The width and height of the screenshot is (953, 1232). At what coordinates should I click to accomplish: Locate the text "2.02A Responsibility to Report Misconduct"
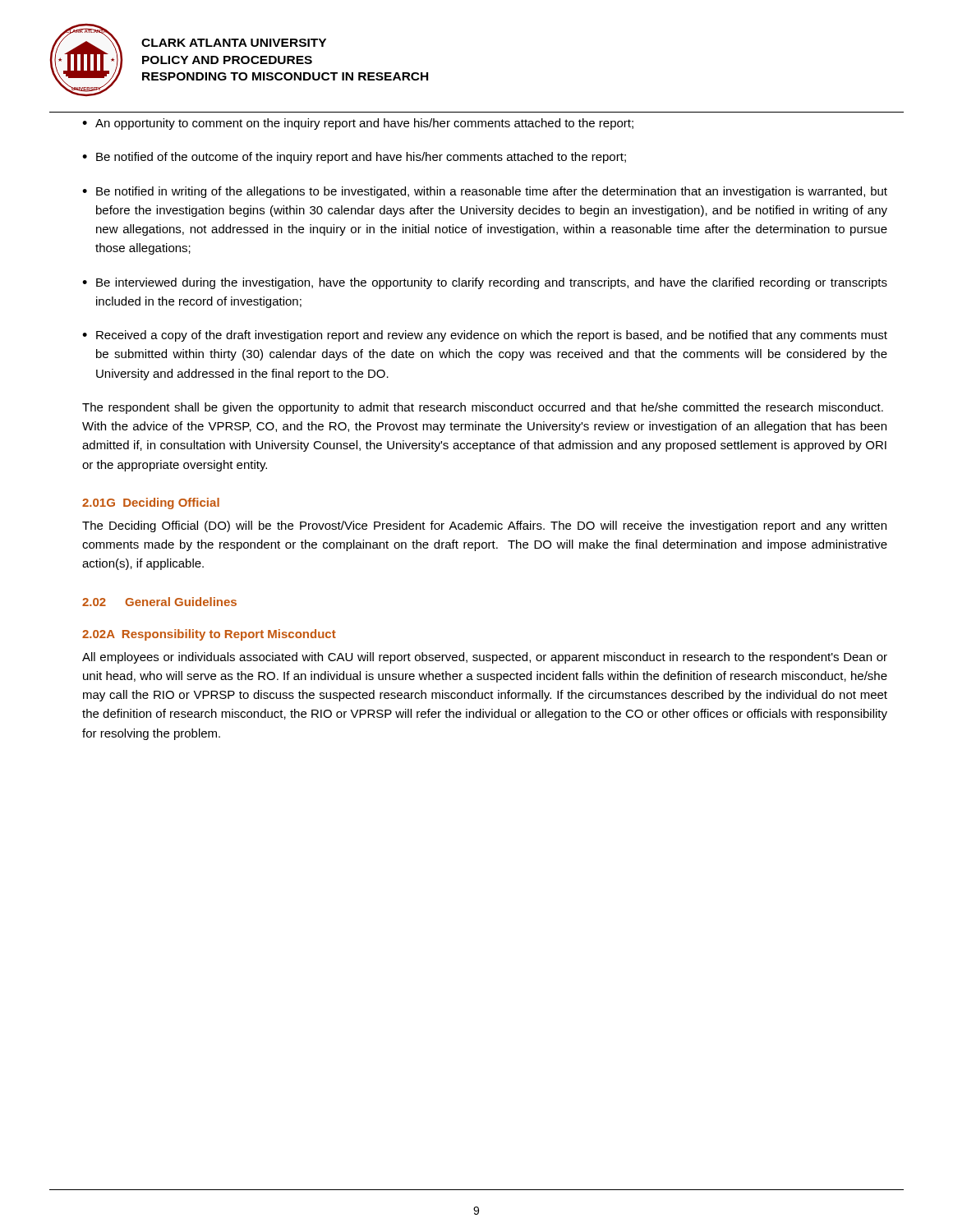click(x=209, y=633)
